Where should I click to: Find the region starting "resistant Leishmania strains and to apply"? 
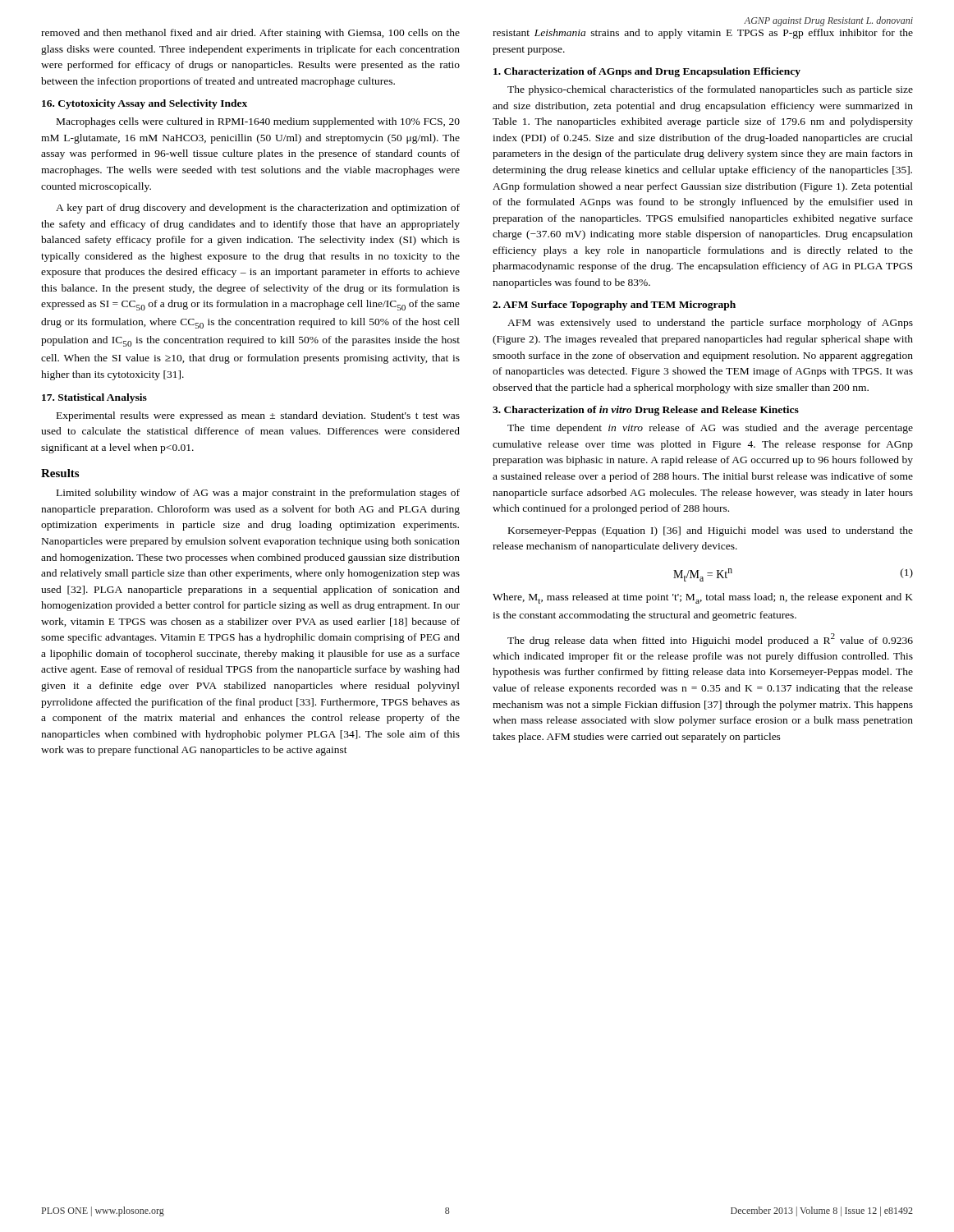click(703, 41)
